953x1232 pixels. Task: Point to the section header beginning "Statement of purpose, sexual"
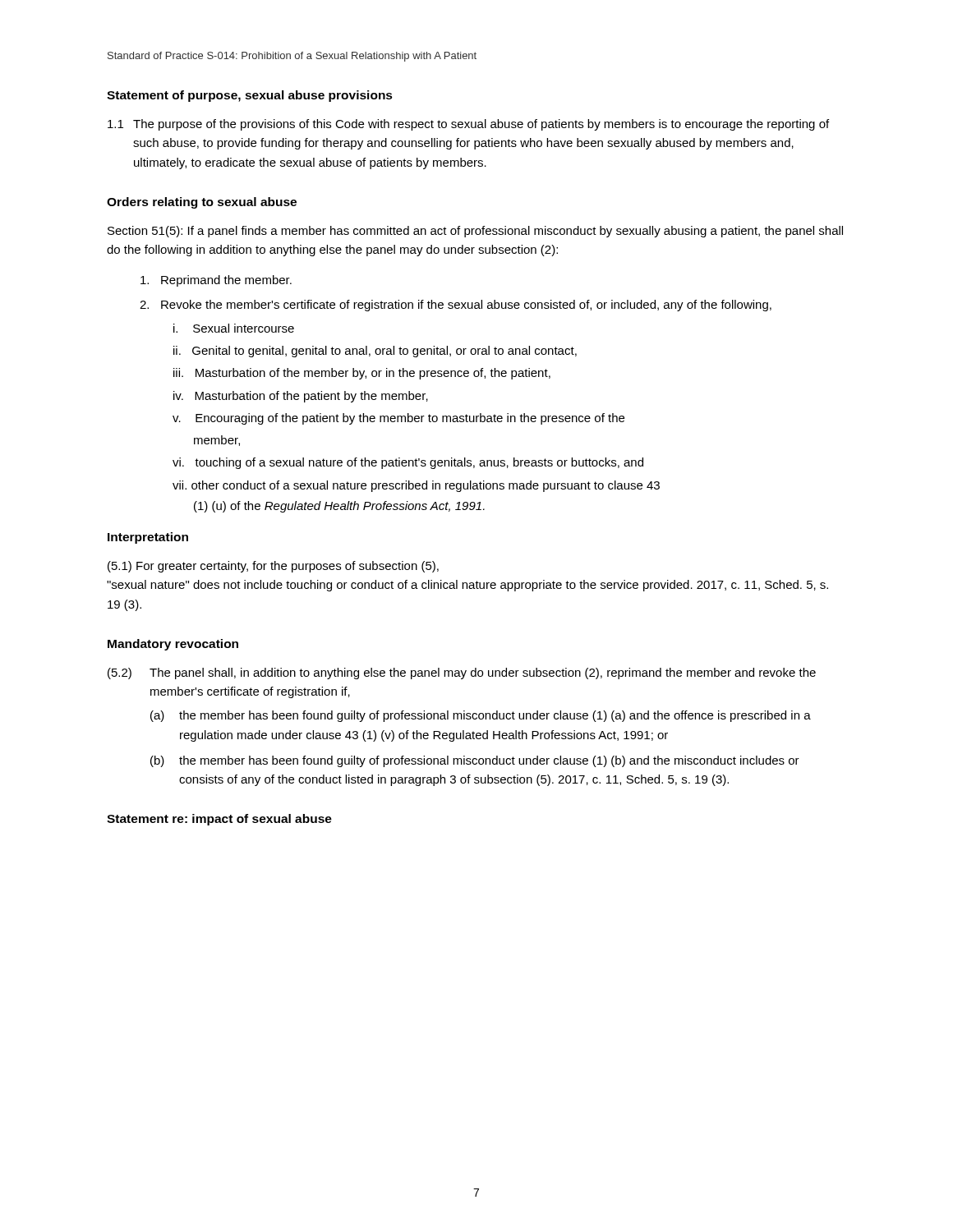point(250,96)
